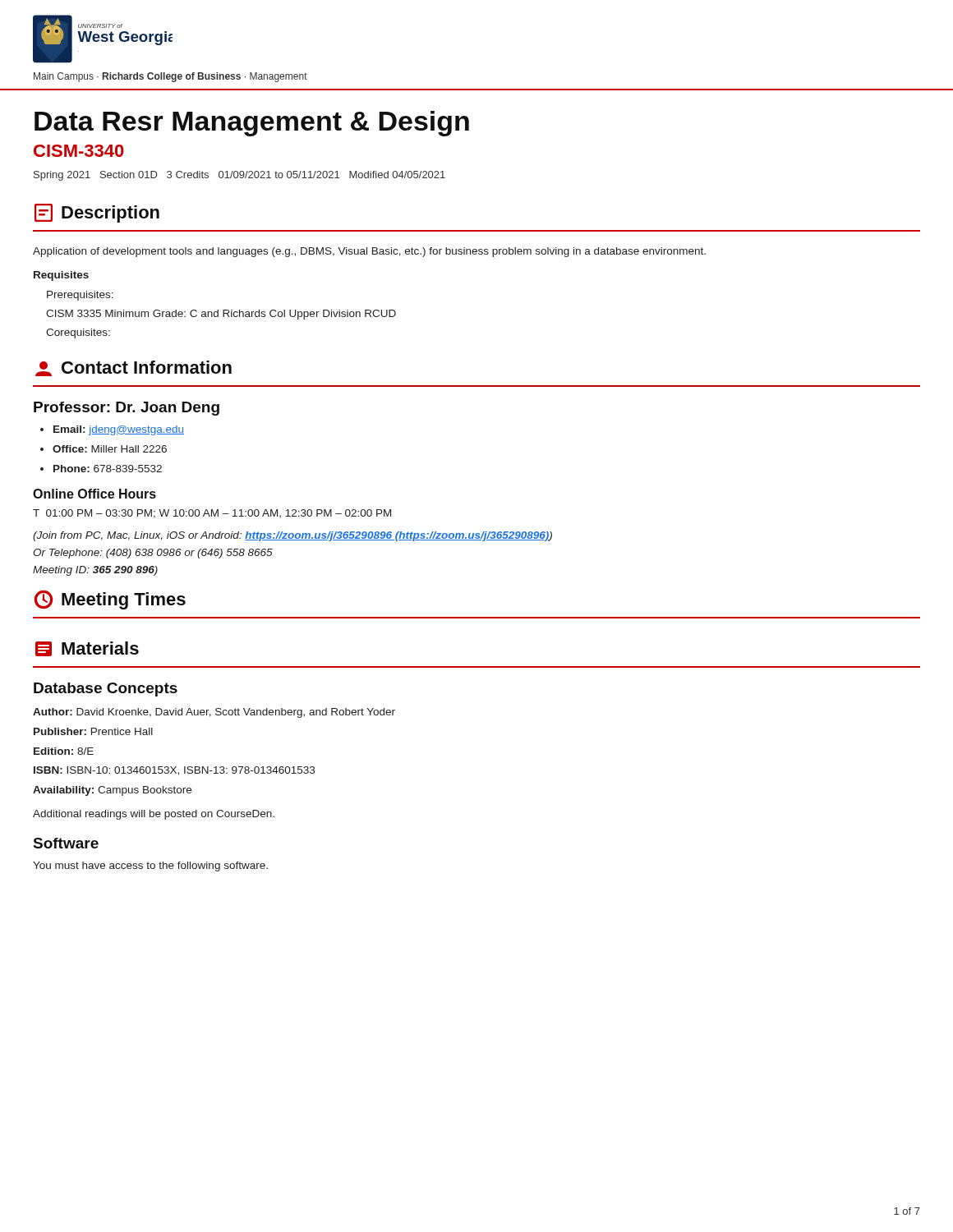Find "Meeting Times" on this page
The height and width of the screenshot is (1232, 953).
109,600
